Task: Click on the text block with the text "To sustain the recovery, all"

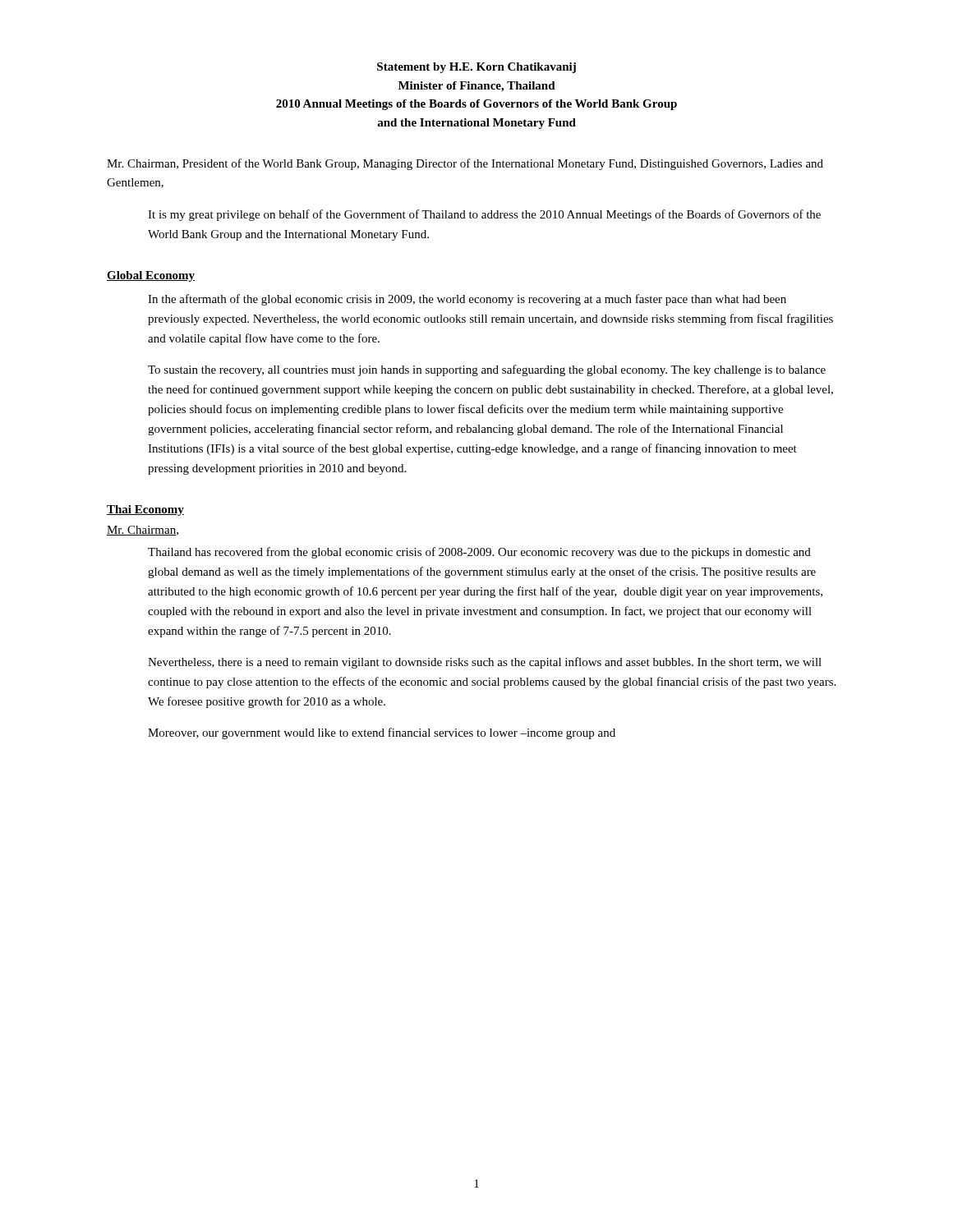Action: tap(491, 418)
